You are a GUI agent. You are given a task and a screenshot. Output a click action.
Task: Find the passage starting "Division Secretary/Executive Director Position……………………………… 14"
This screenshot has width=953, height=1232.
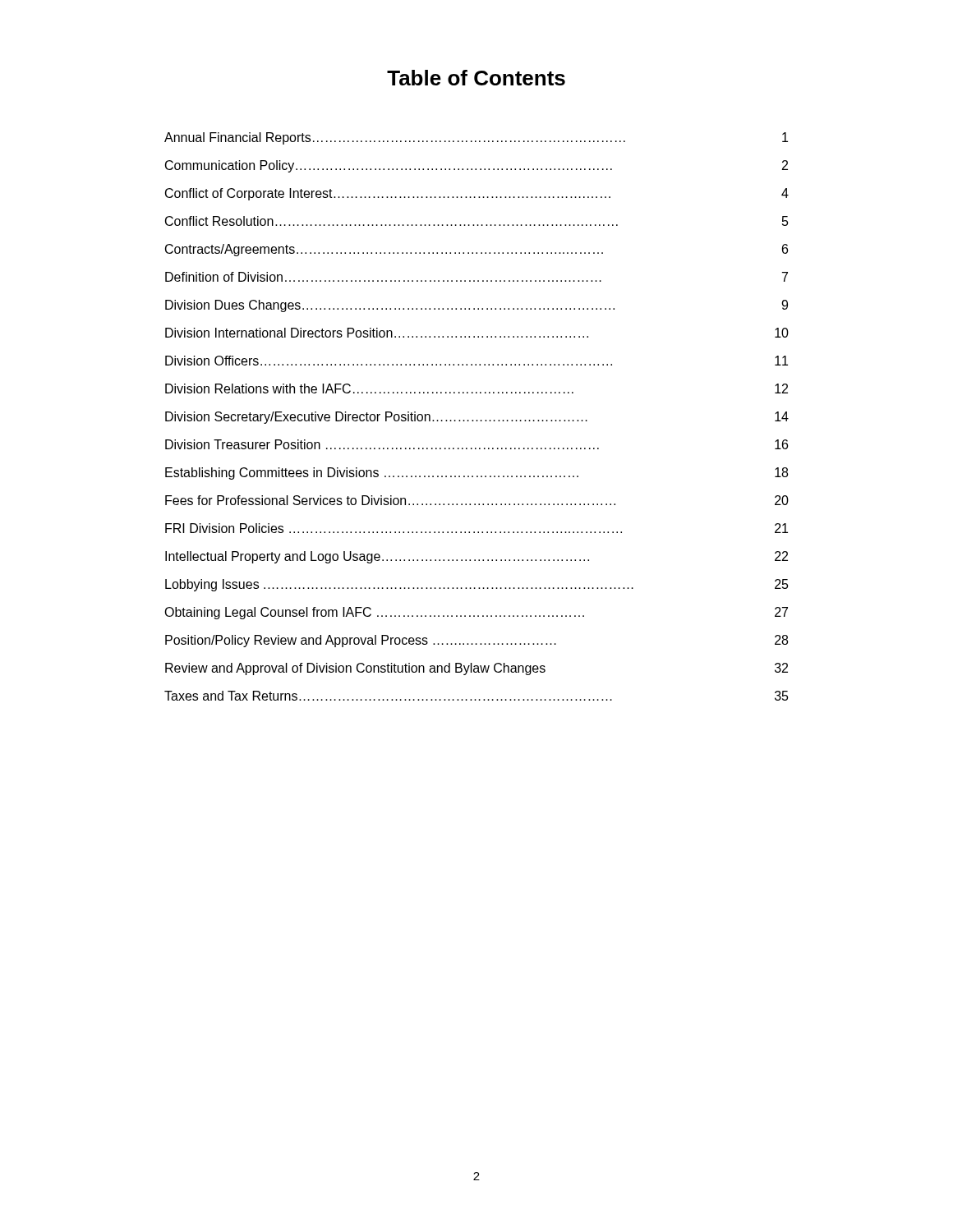point(476,417)
